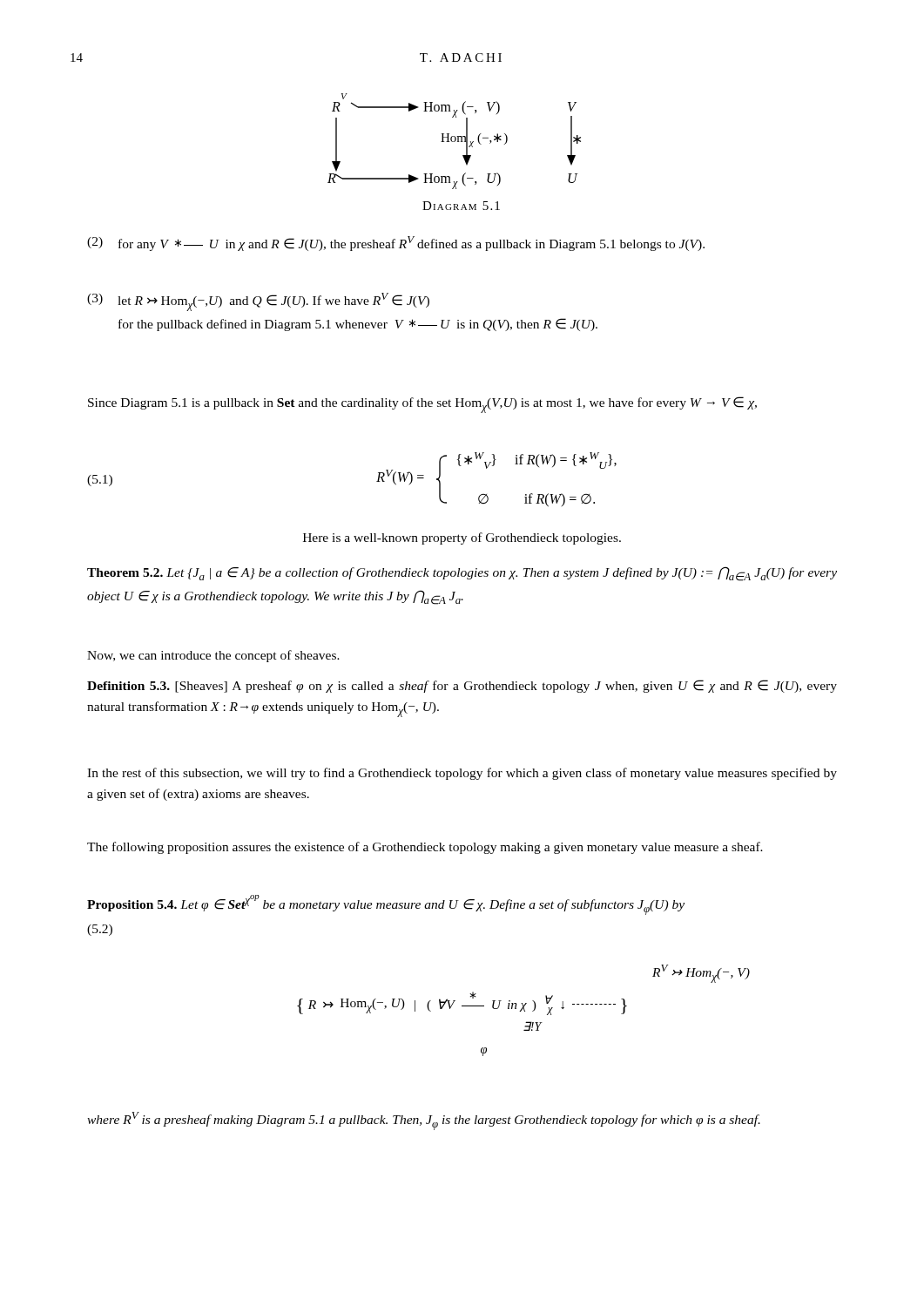Image resolution: width=924 pixels, height=1307 pixels.
Task: Click on the element starting "Diagram 5.1"
Action: click(462, 206)
